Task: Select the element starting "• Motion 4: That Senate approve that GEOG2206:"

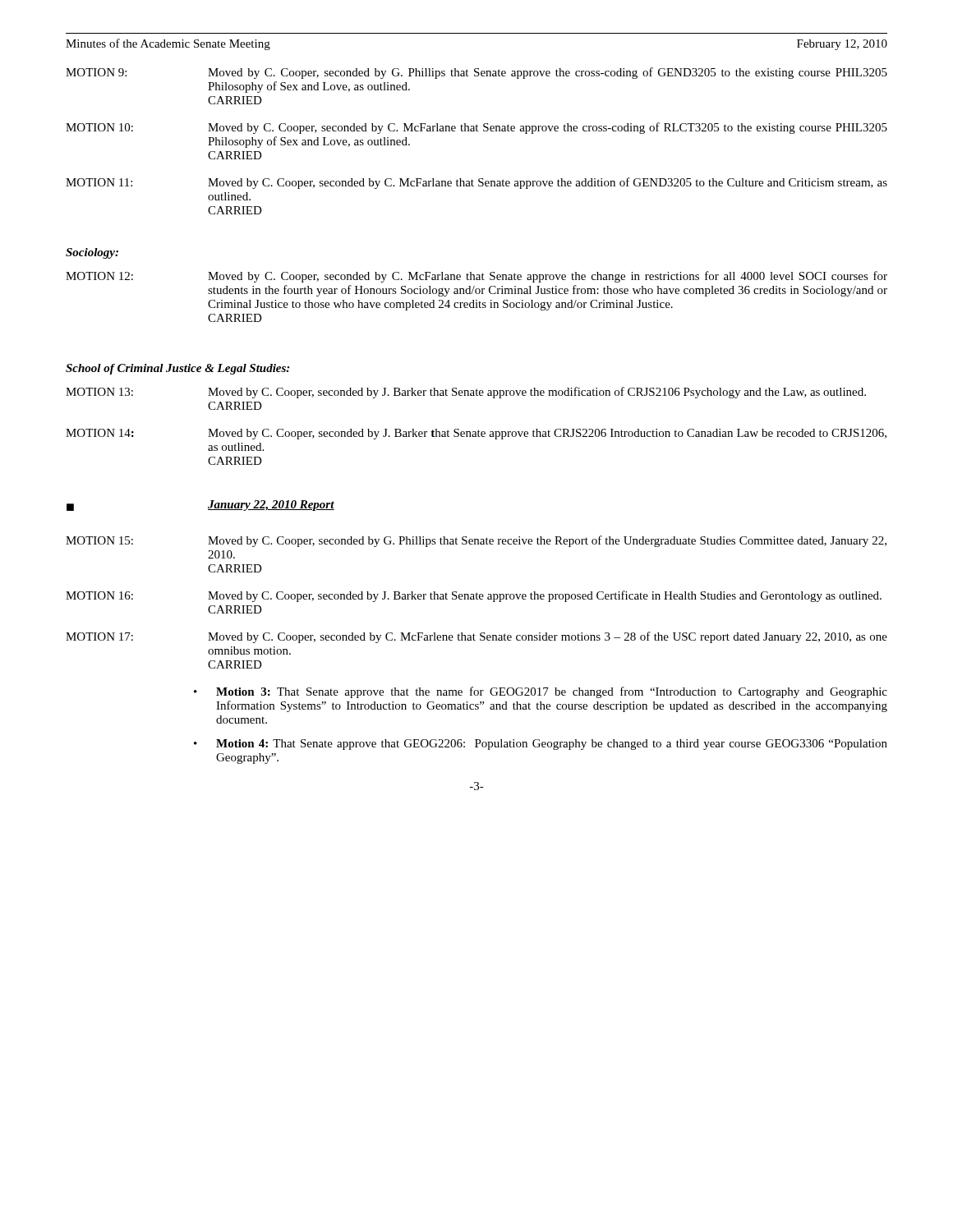Action: pos(540,751)
